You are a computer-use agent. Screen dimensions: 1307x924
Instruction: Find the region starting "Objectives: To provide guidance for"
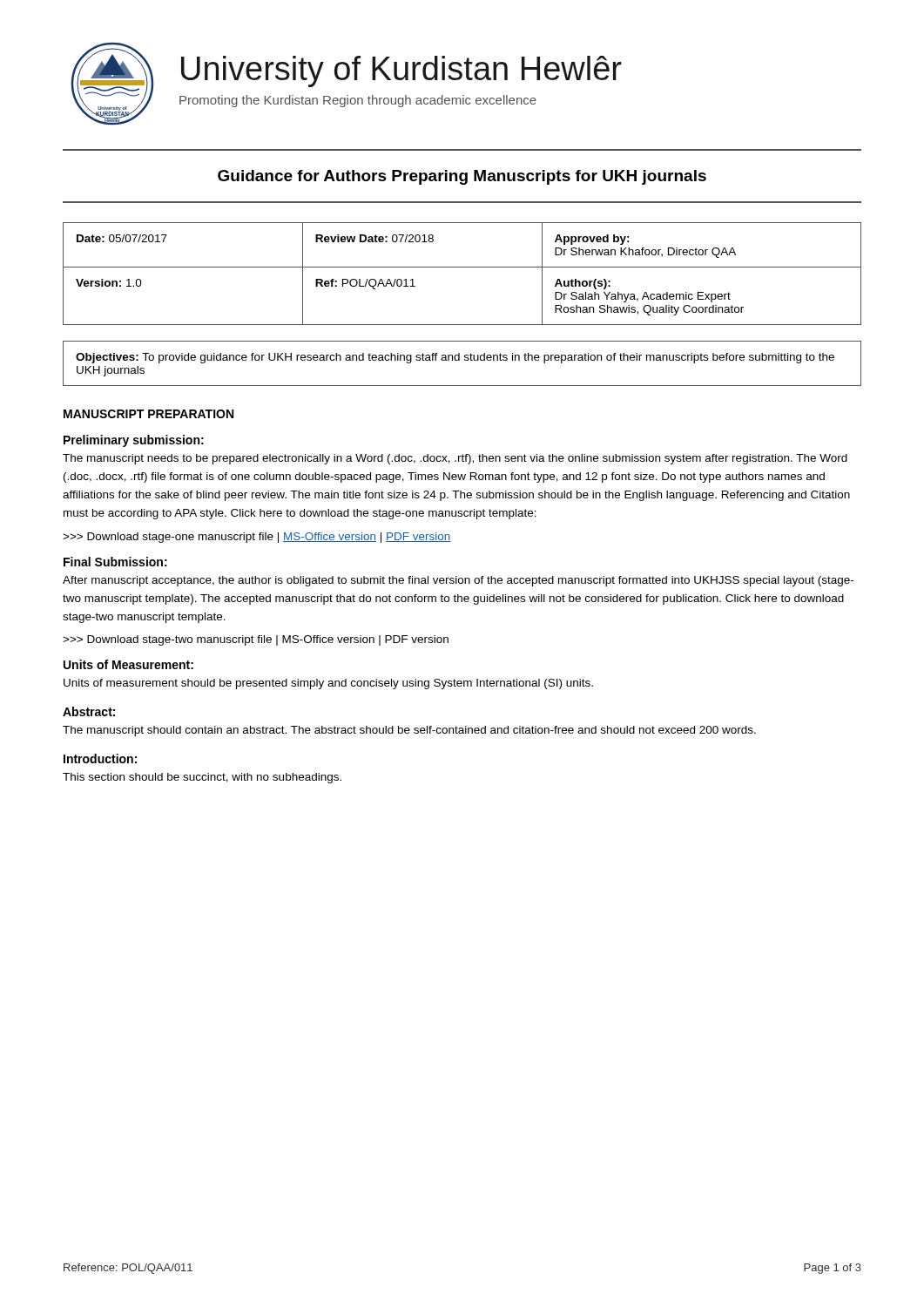(x=455, y=363)
